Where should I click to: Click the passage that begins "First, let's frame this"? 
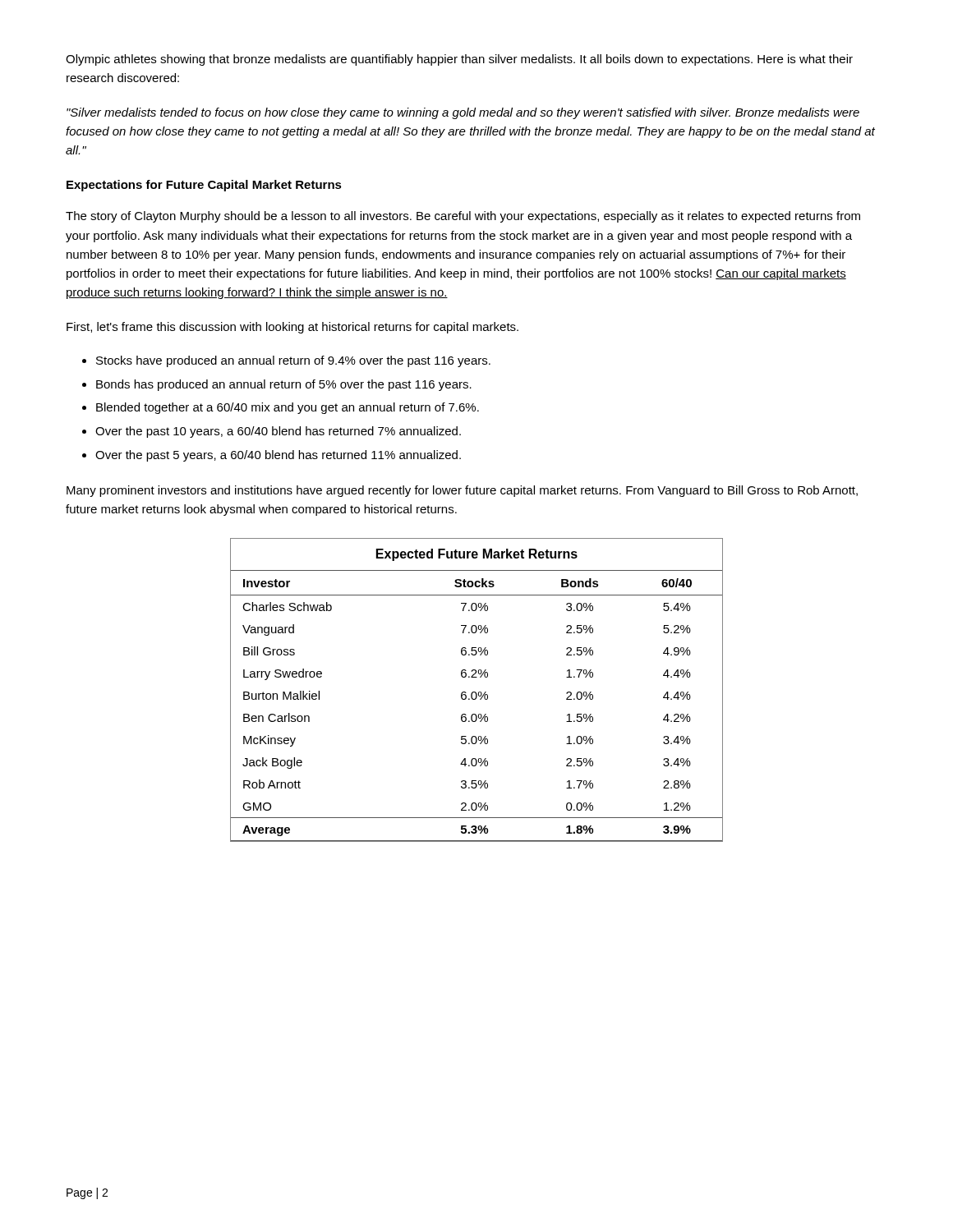tap(293, 326)
